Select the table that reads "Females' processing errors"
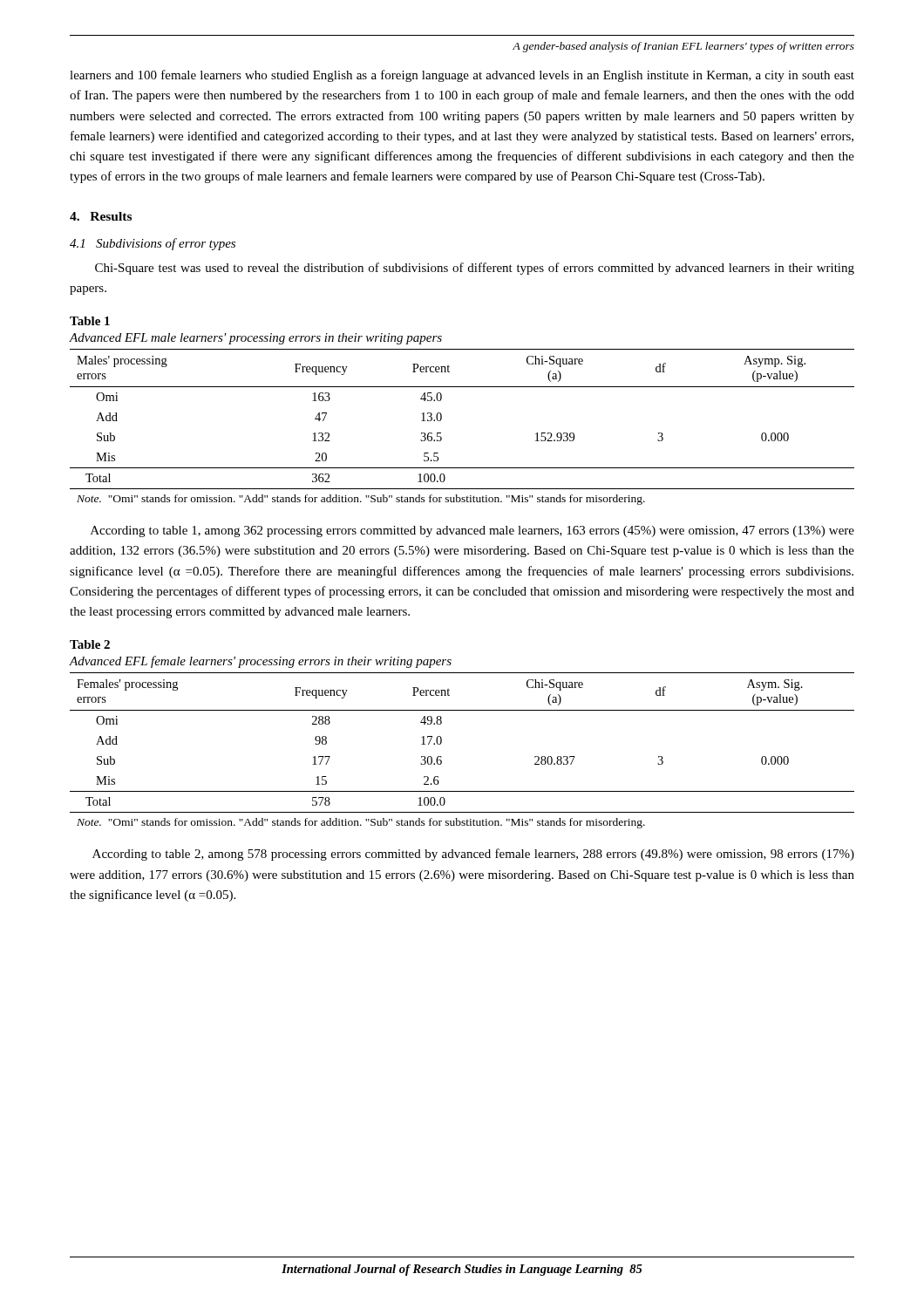The height and width of the screenshot is (1308, 924). tap(462, 752)
